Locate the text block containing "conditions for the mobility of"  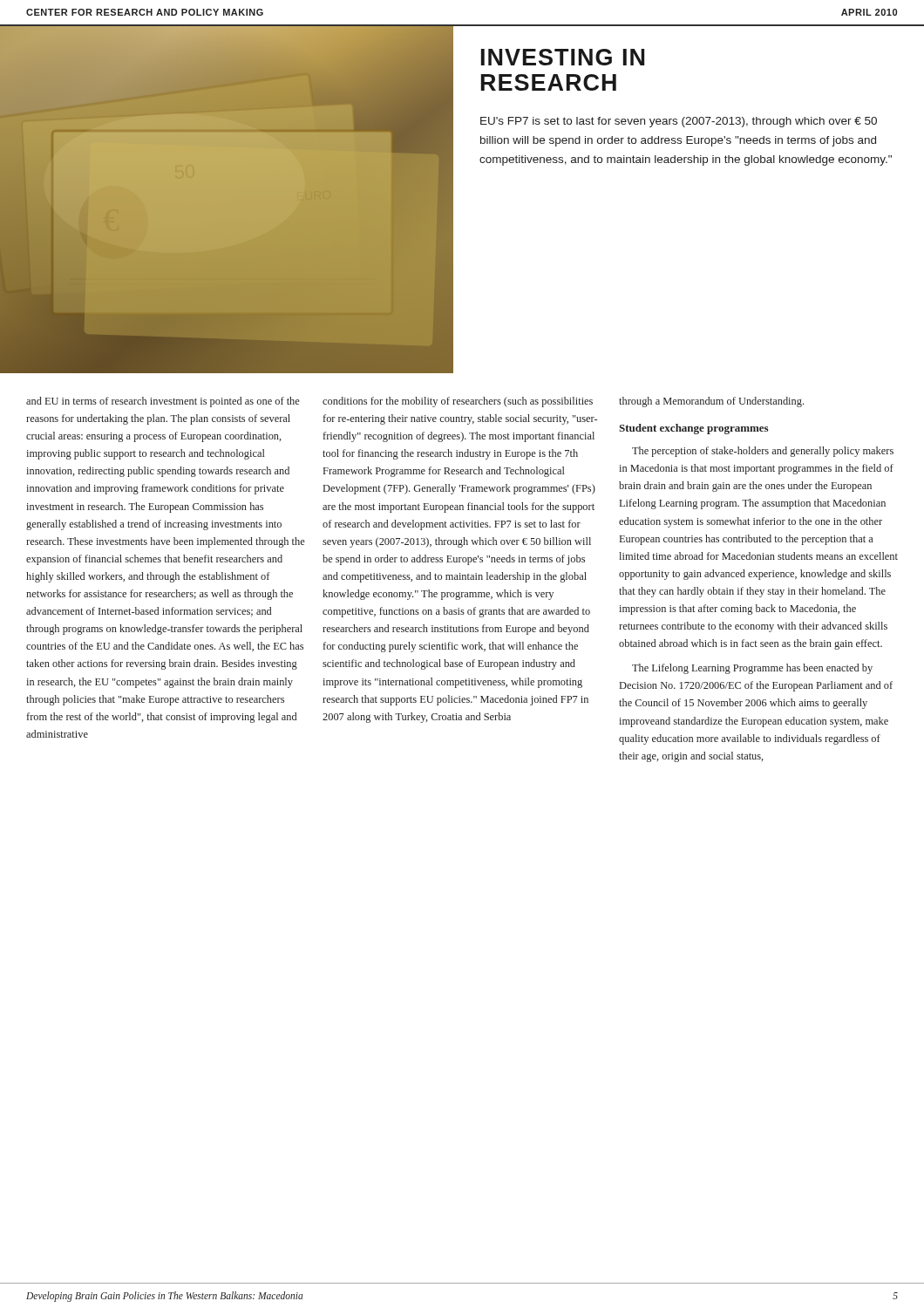[x=460, y=559]
